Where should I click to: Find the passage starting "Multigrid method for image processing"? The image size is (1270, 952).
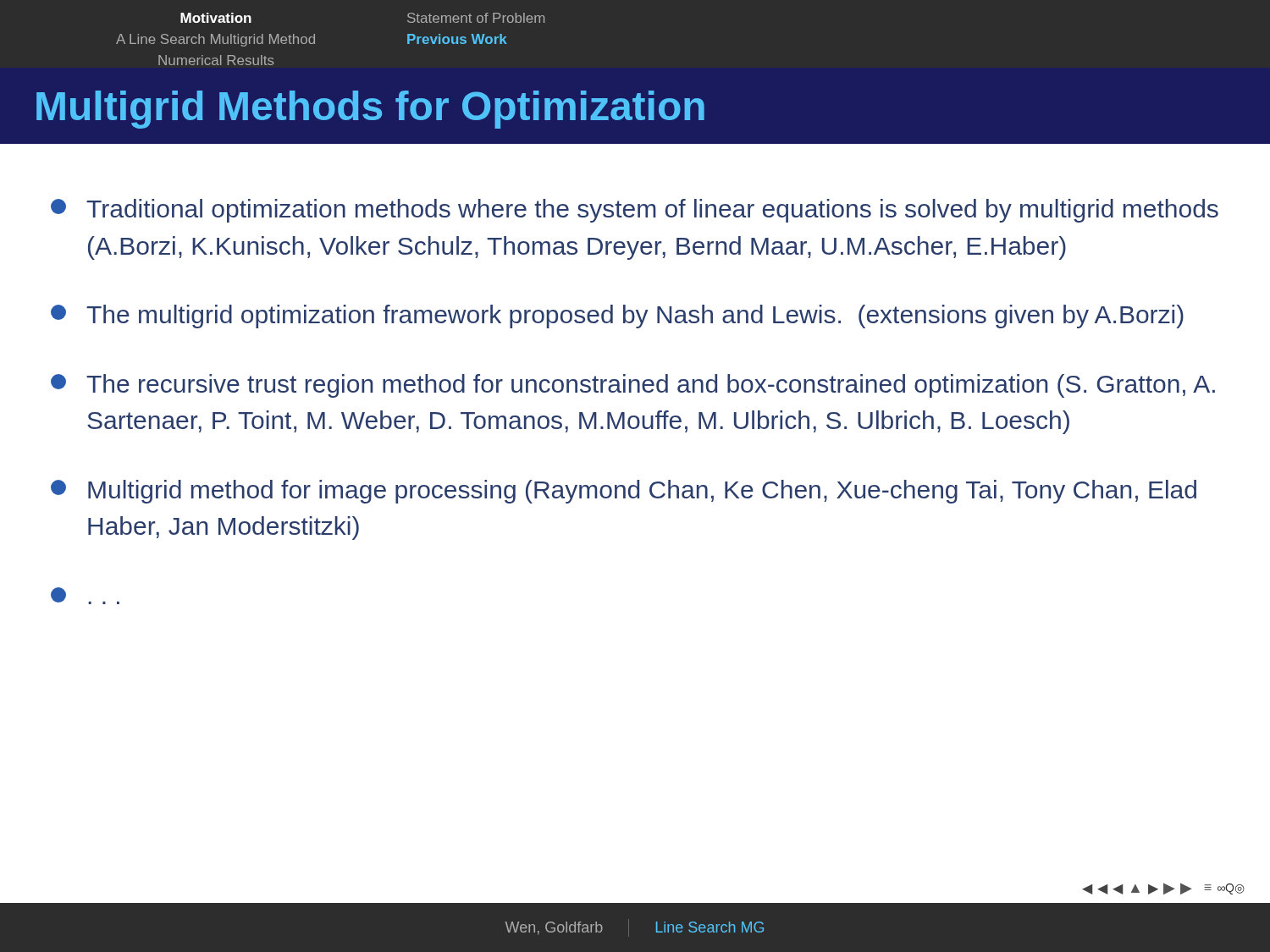tap(635, 508)
